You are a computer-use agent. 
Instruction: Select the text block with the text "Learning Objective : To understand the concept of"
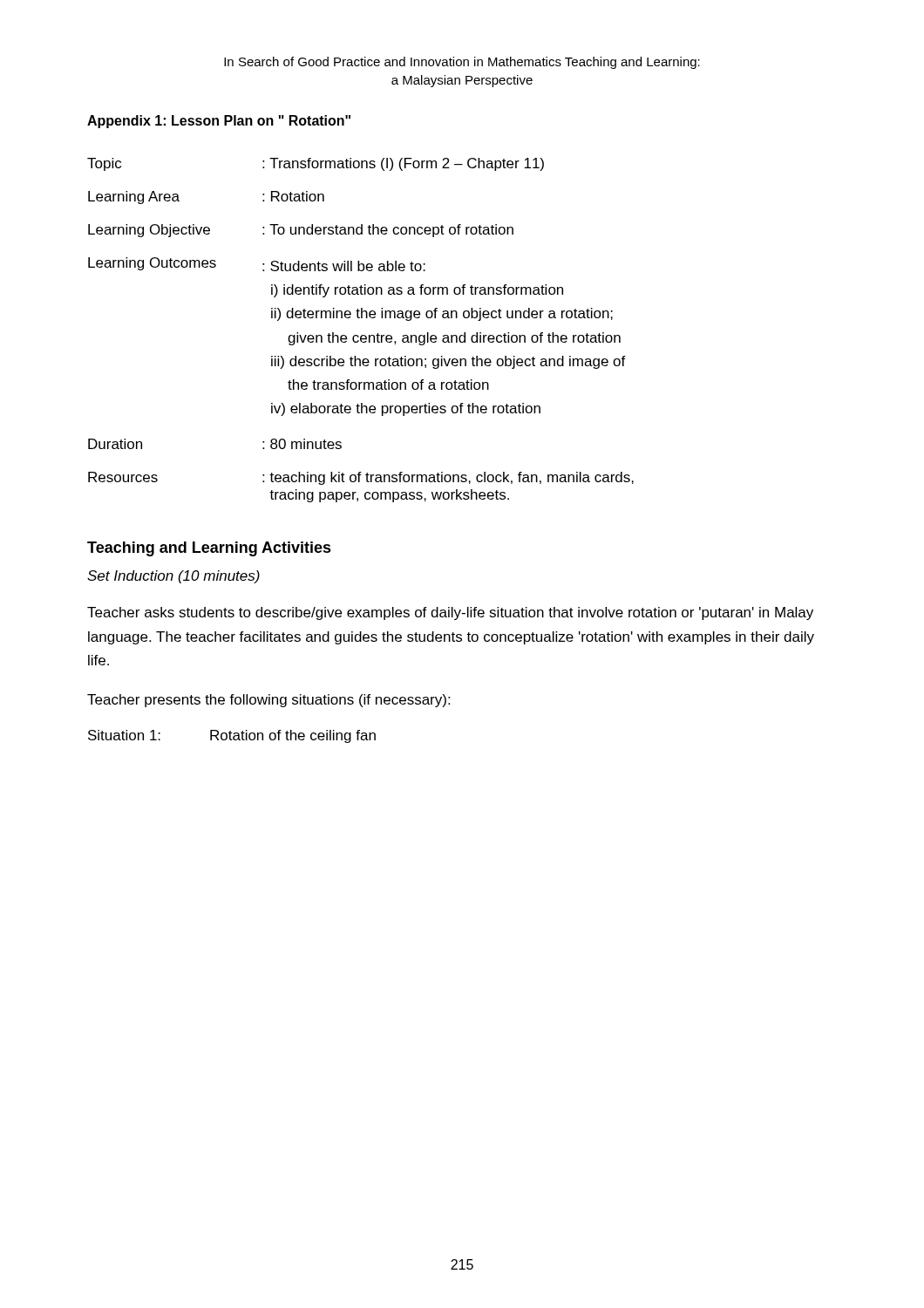pos(462,230)
